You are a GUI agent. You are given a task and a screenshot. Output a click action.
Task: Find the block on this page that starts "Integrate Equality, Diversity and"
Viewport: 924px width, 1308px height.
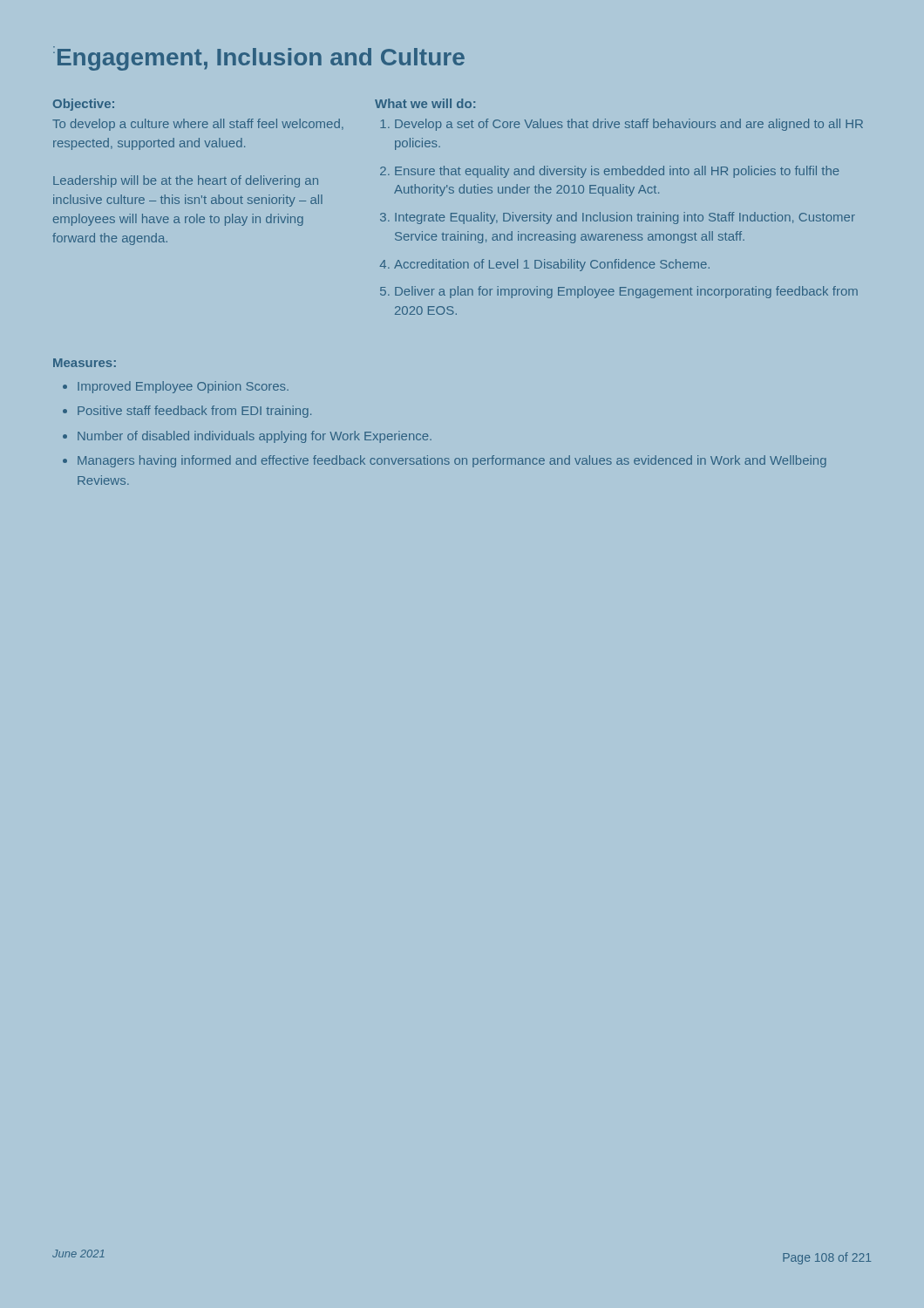(625, 226)
